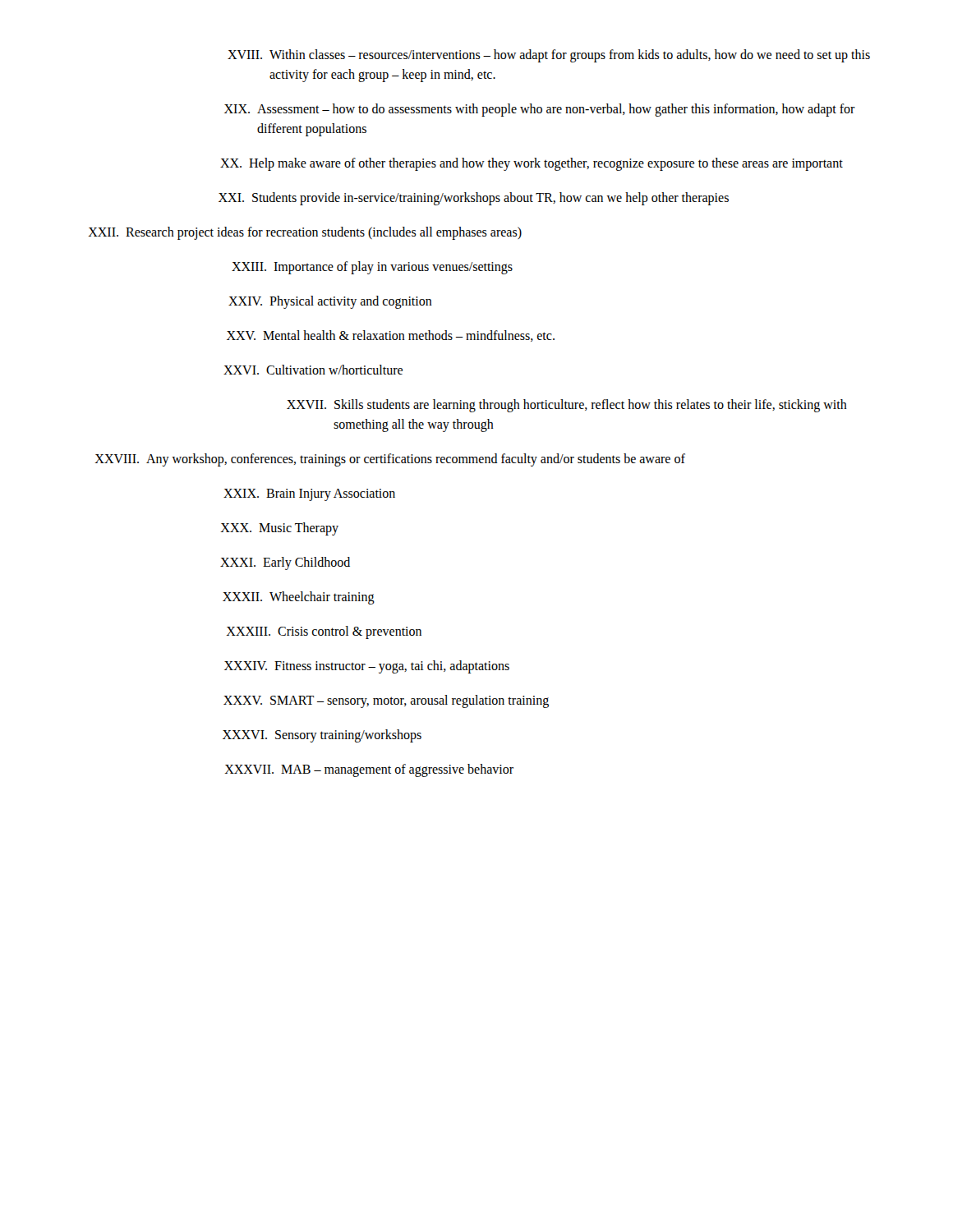Point to "XXVI. Cultivation w/horticulture"
Image resolution: width=953 pixels, height=1232 pixels.
pyautogui.click(x=313, y=370)
